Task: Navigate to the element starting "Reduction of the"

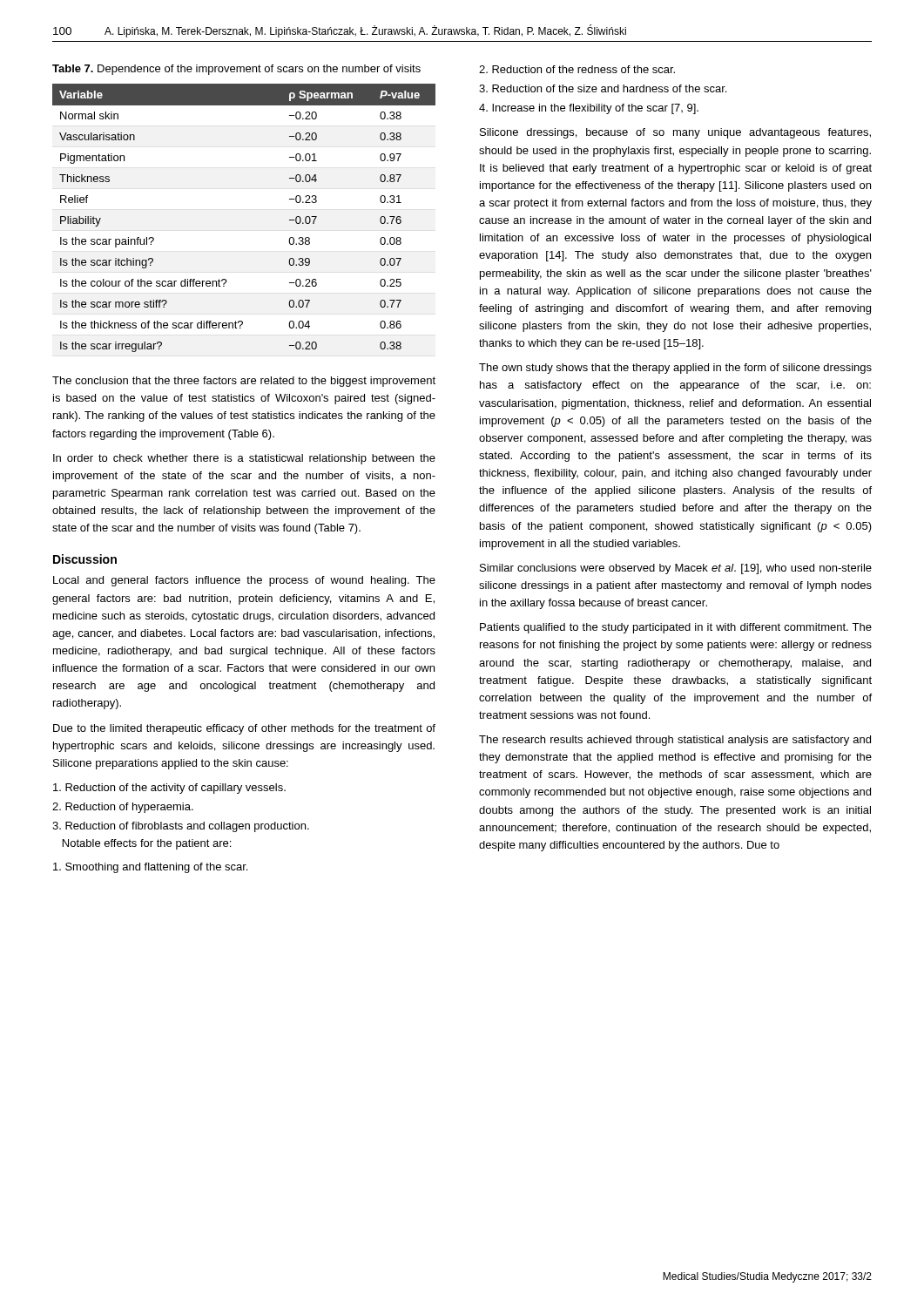Action: [169, 787]
